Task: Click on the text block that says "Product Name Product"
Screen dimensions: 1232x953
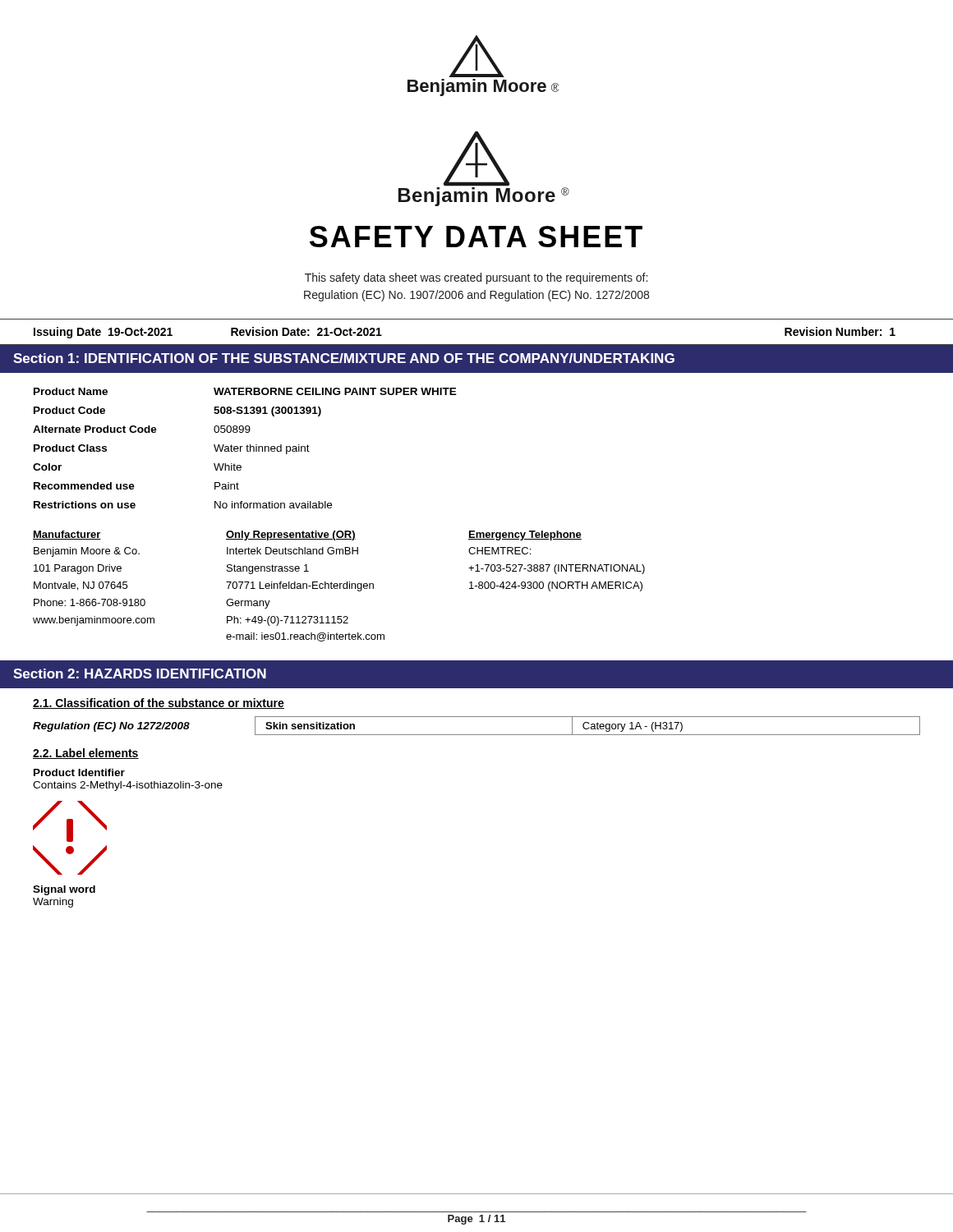Action: pos(95,448)
